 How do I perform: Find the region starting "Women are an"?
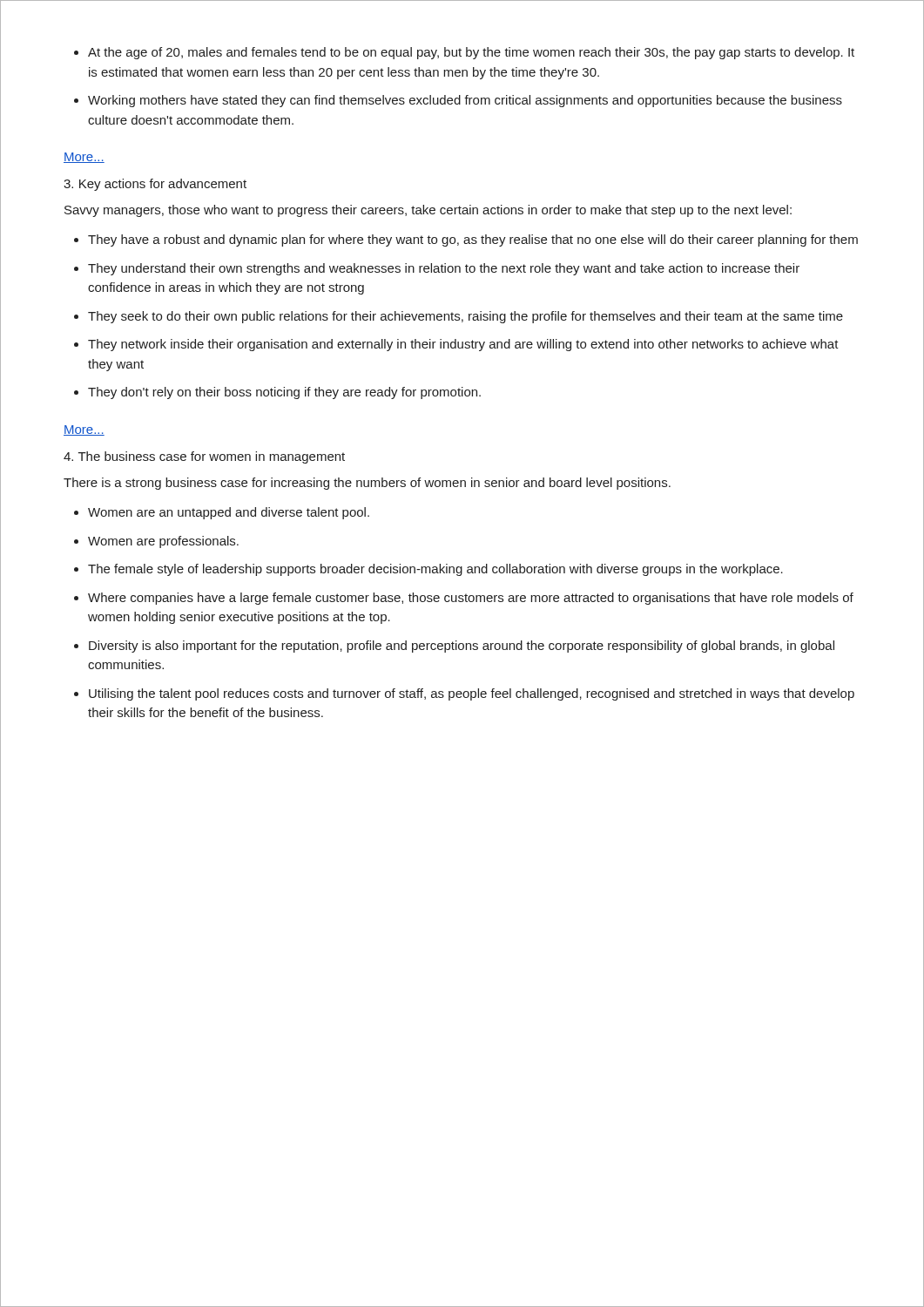222,513
